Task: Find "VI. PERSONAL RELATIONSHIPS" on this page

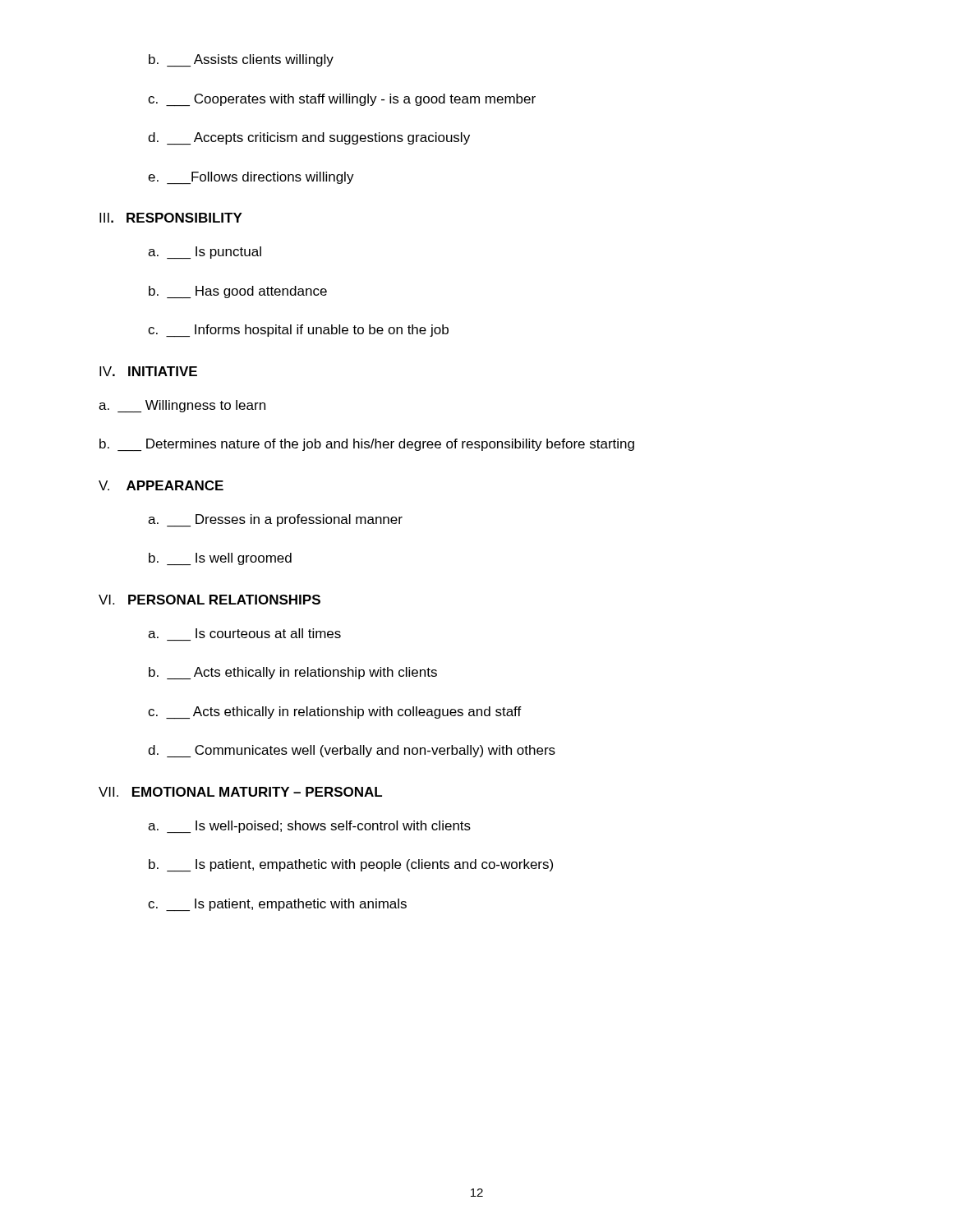Action: (x=210, y=600)
